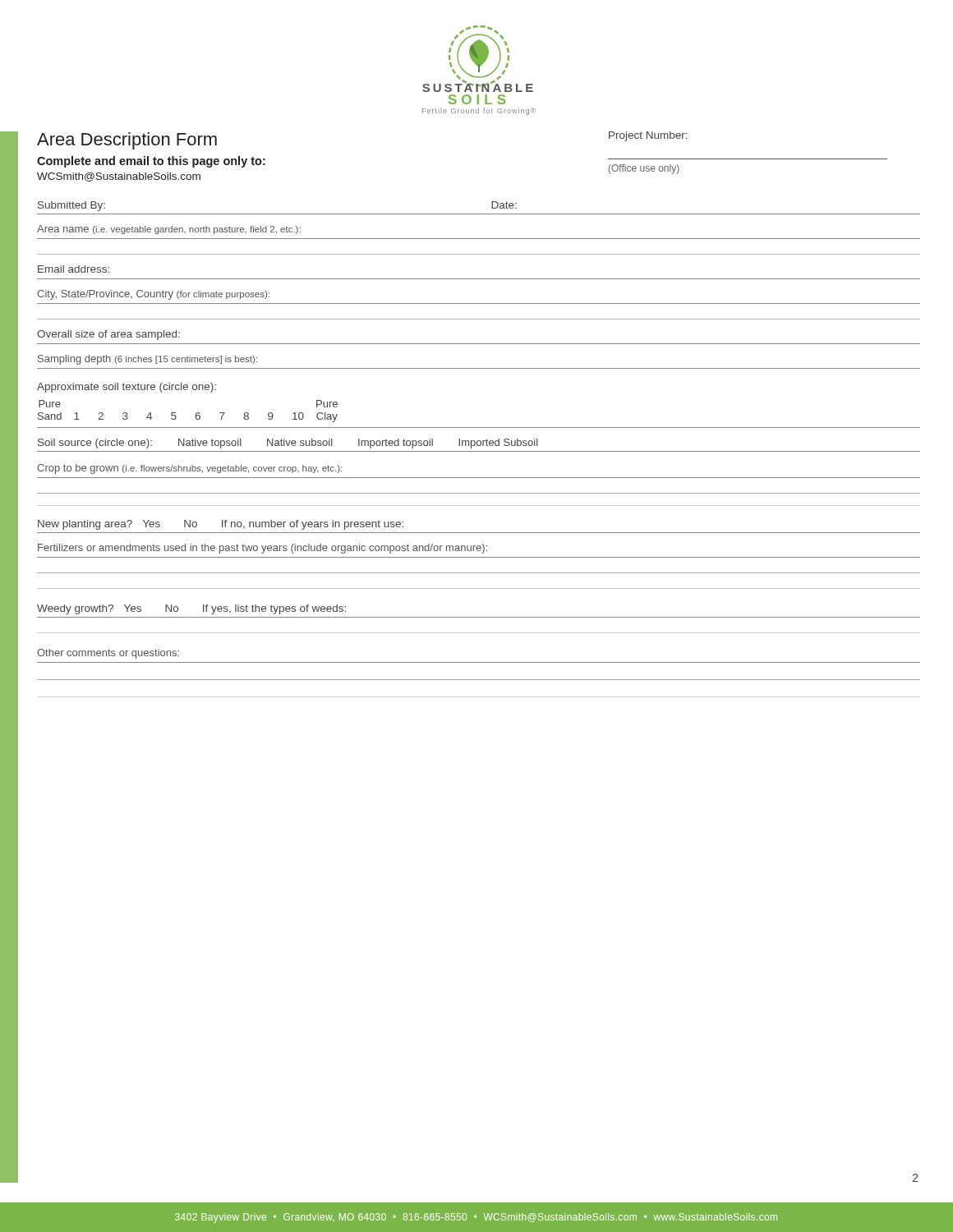Locate the block of text that opens with "Sampling depth (6 inches"
The width and height of the screenshot is (953, 1232).
click(x=148, y=359)
